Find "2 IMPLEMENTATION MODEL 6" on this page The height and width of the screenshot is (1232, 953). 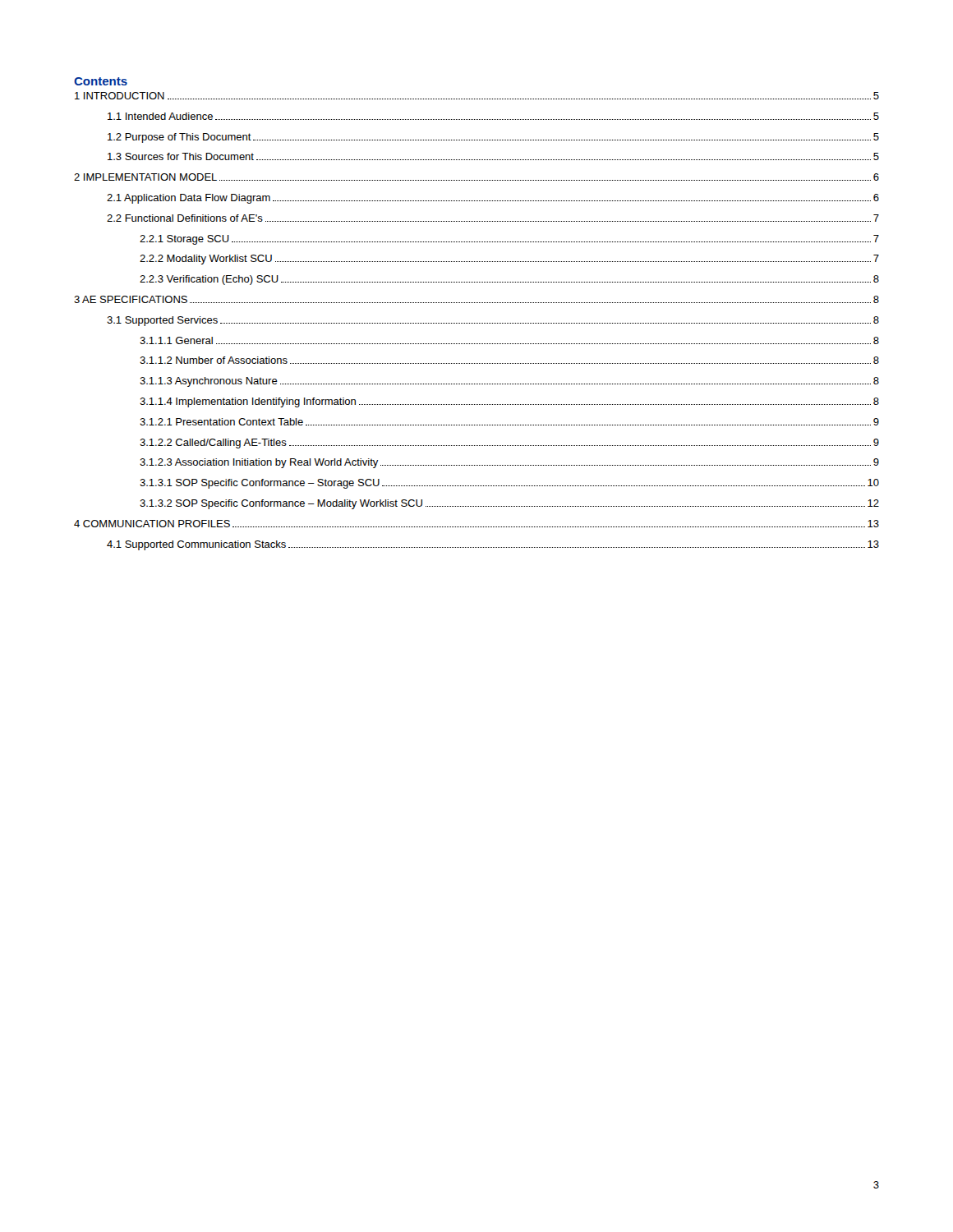pos(476,178)
